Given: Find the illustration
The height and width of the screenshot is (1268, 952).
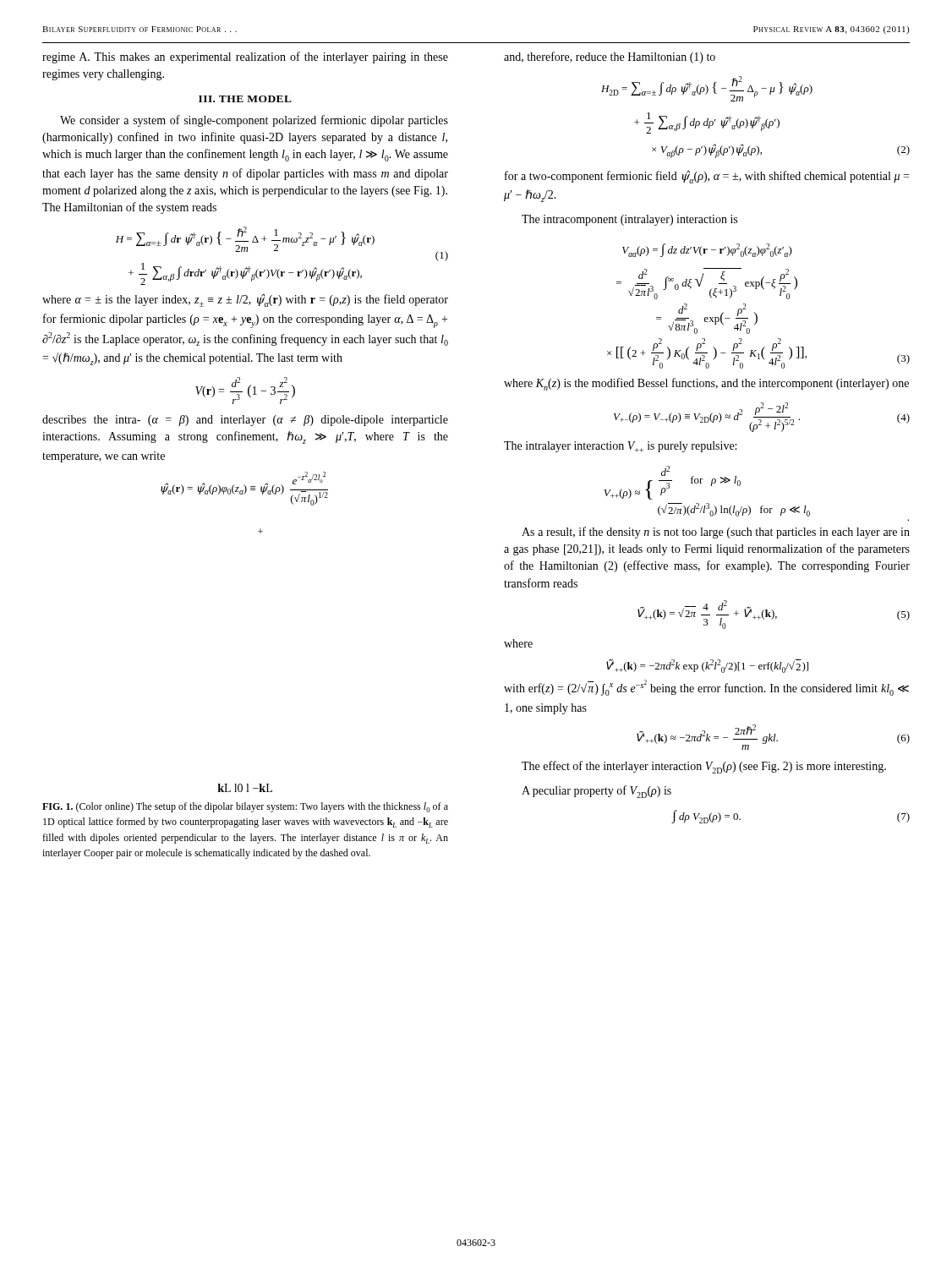Looking at the screenshot, I should click(x=245, y=656).
